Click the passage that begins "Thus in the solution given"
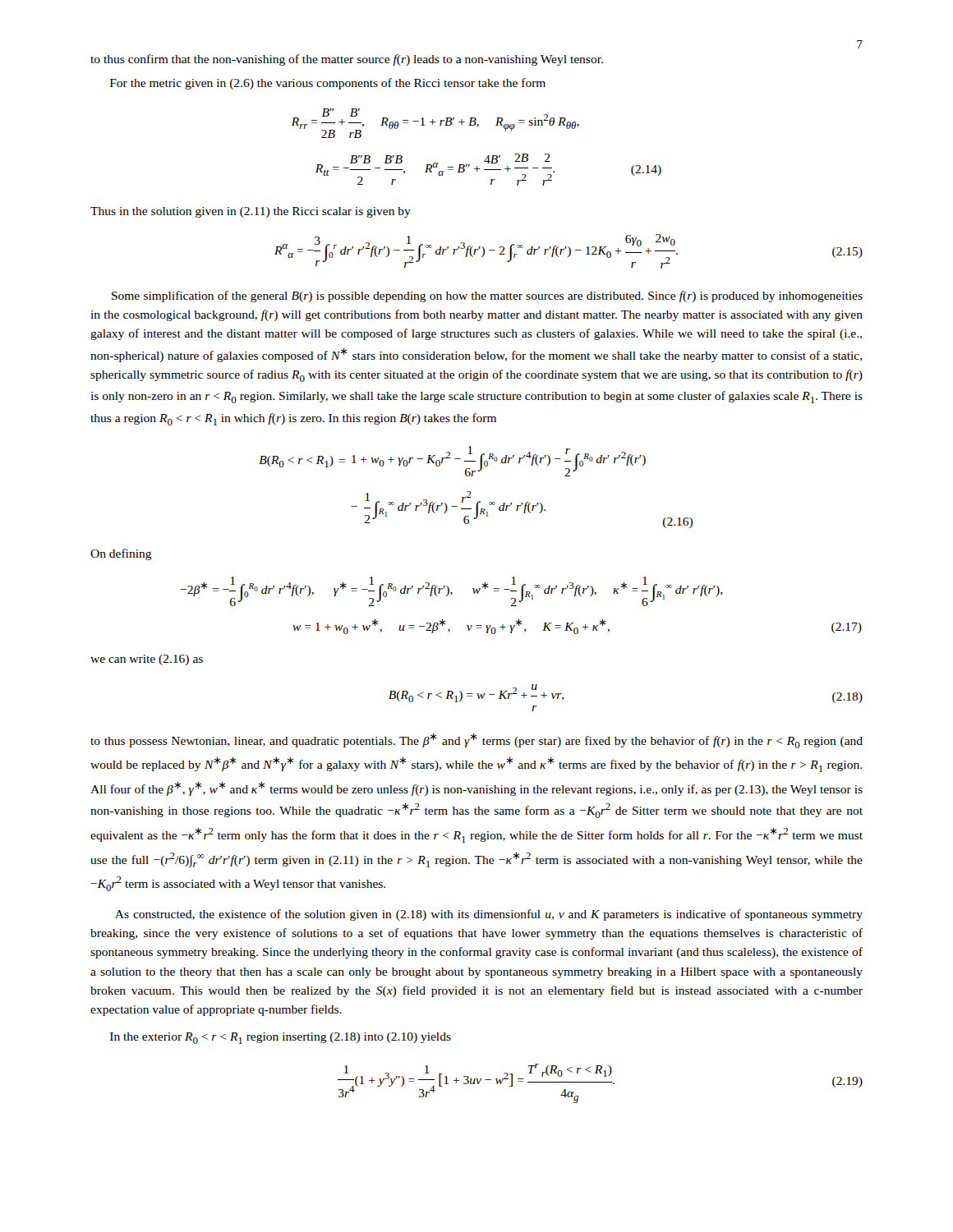Screen dimensions: 1232x953 point(250,210)
